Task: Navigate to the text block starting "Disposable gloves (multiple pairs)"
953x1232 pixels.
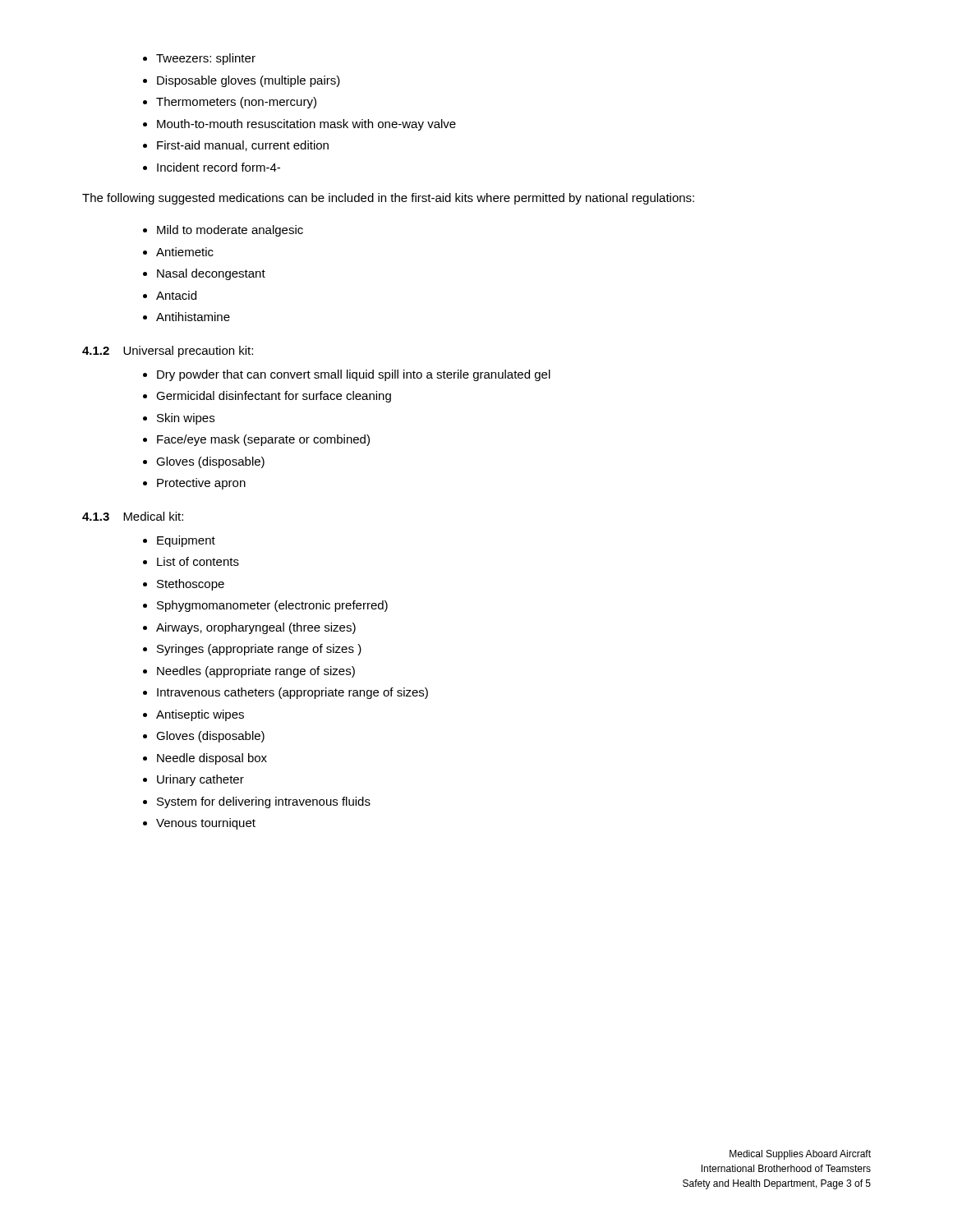Action: click(248, 80)
